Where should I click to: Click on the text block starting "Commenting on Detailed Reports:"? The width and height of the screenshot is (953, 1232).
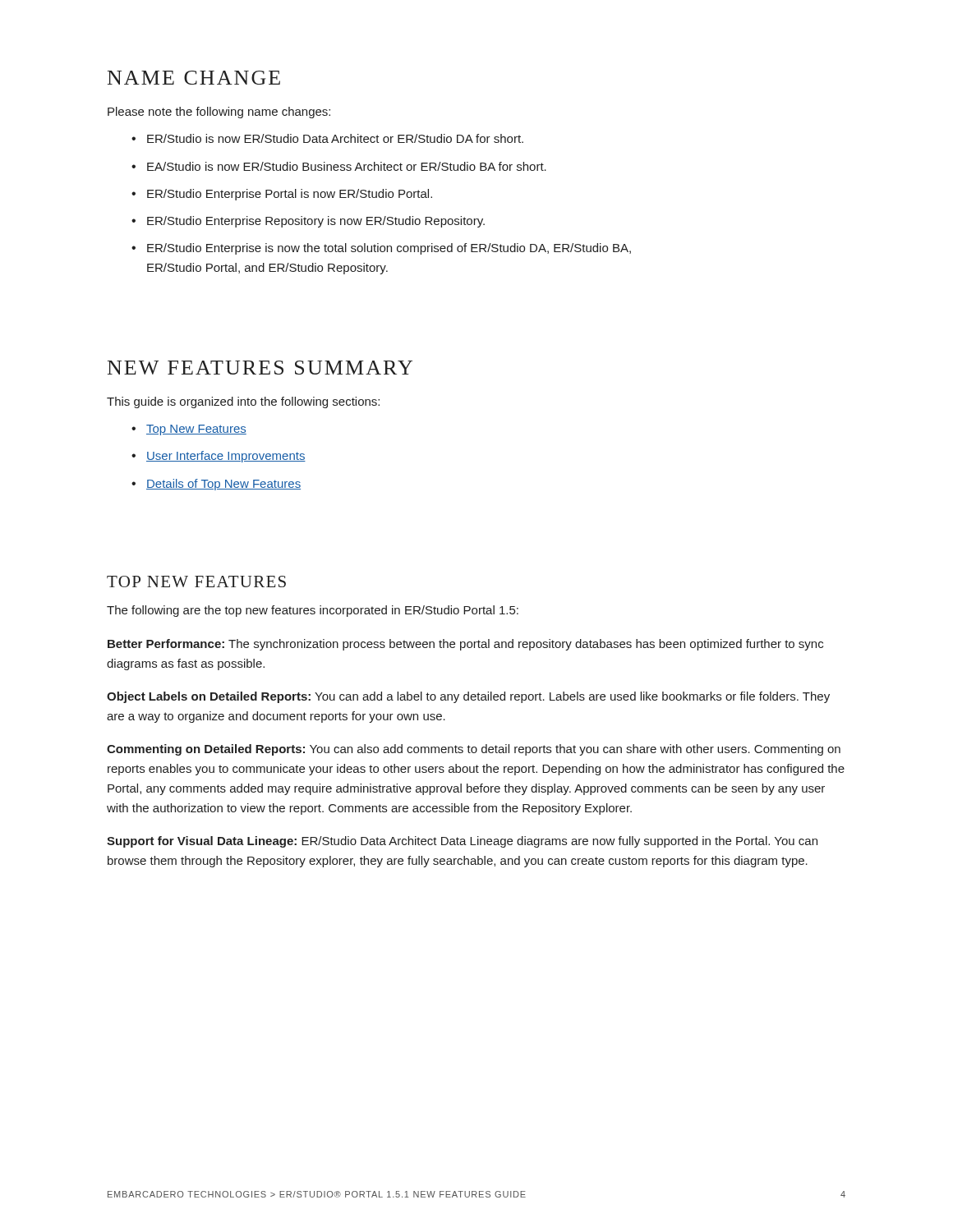[x=476, y=779]
